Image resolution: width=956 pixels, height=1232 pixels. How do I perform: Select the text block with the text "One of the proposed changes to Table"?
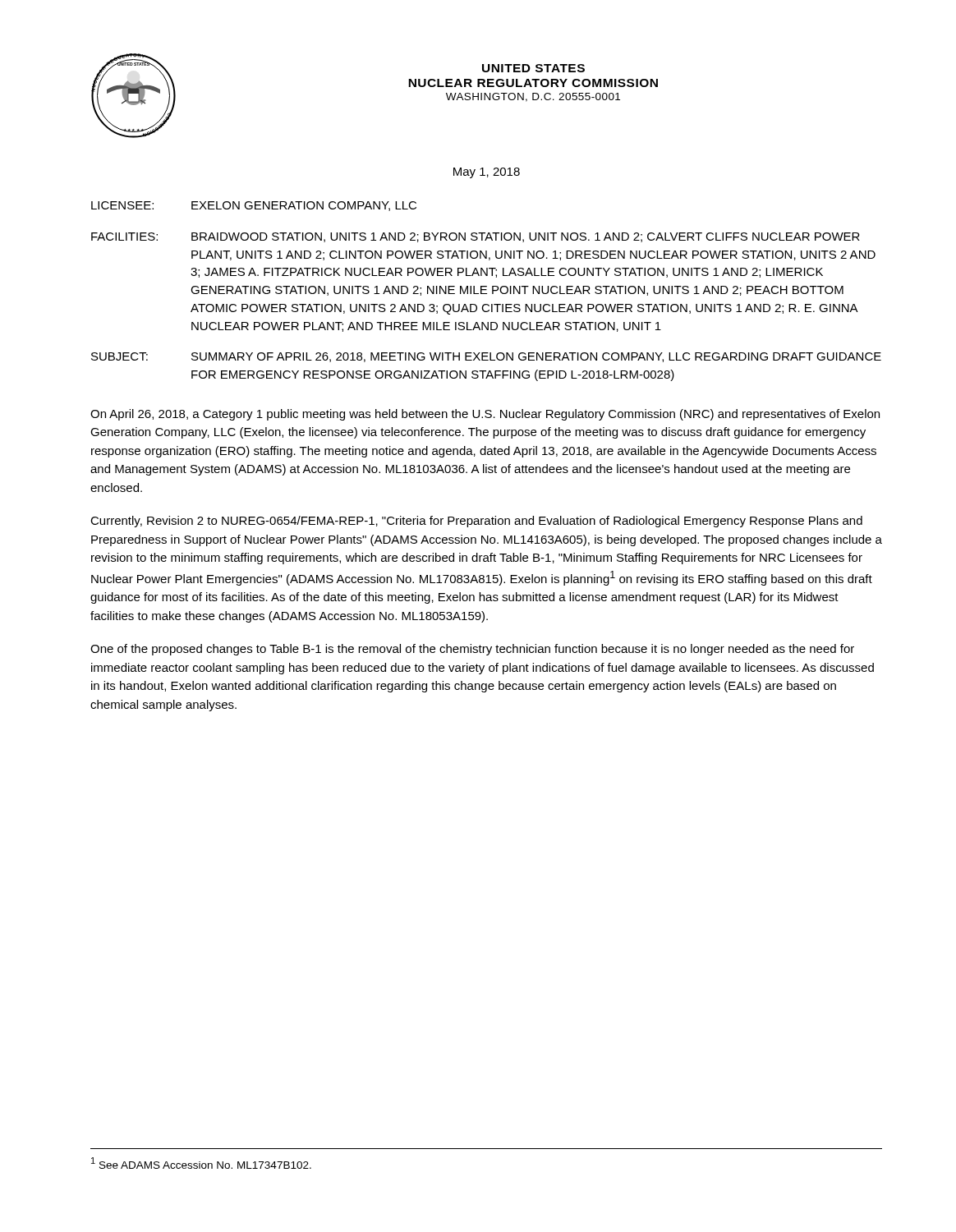[482, 676]
